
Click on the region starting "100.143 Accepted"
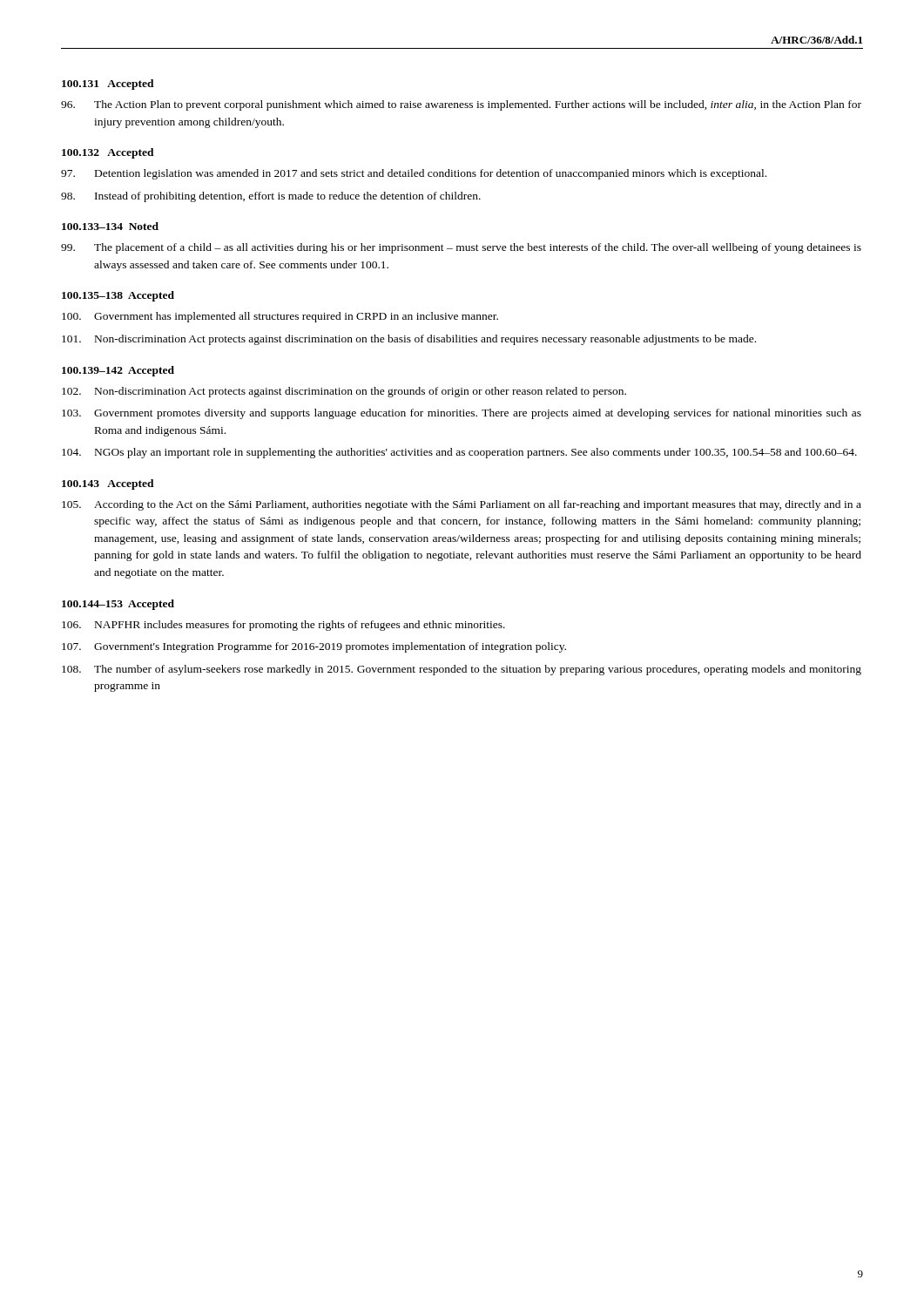pyautogui.click(x=107, y=483)
